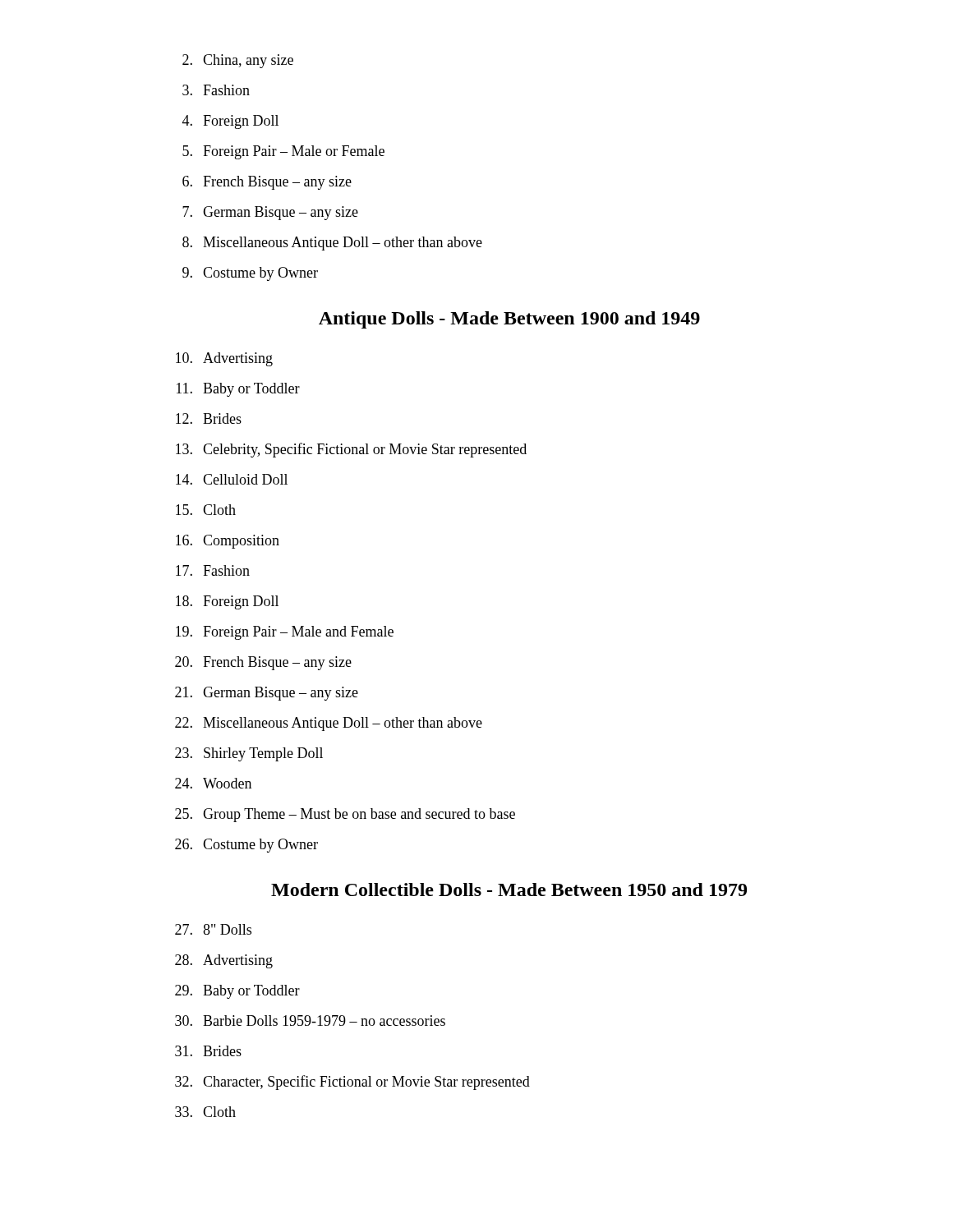Viewport: 953px width, 1232px height.
Task: Click on the section header that reads "Antique Dolls - Made Between 1900 and 1949"
Action: pos(509,318)
